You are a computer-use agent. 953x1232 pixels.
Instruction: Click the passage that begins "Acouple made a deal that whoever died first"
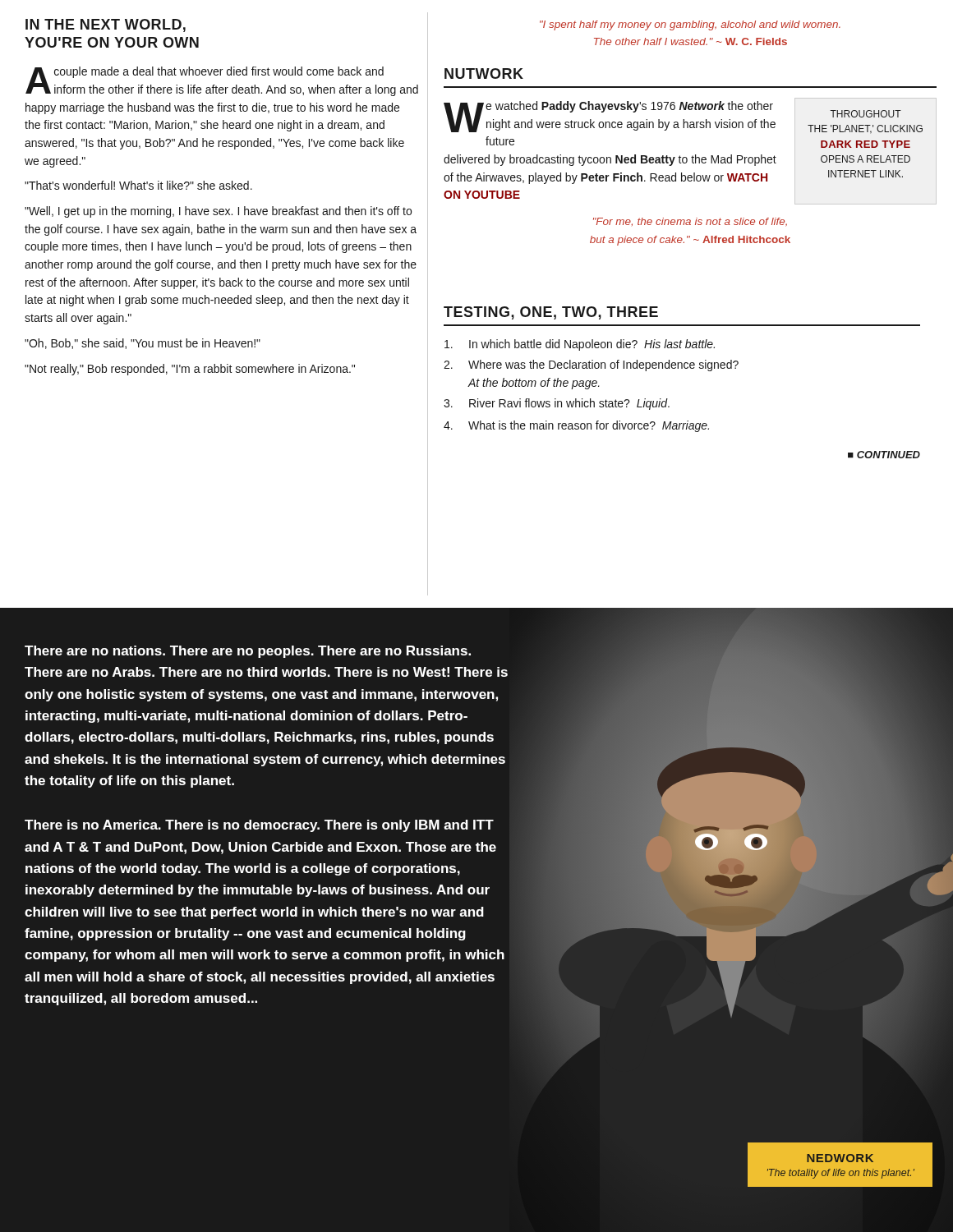[222, 221]
